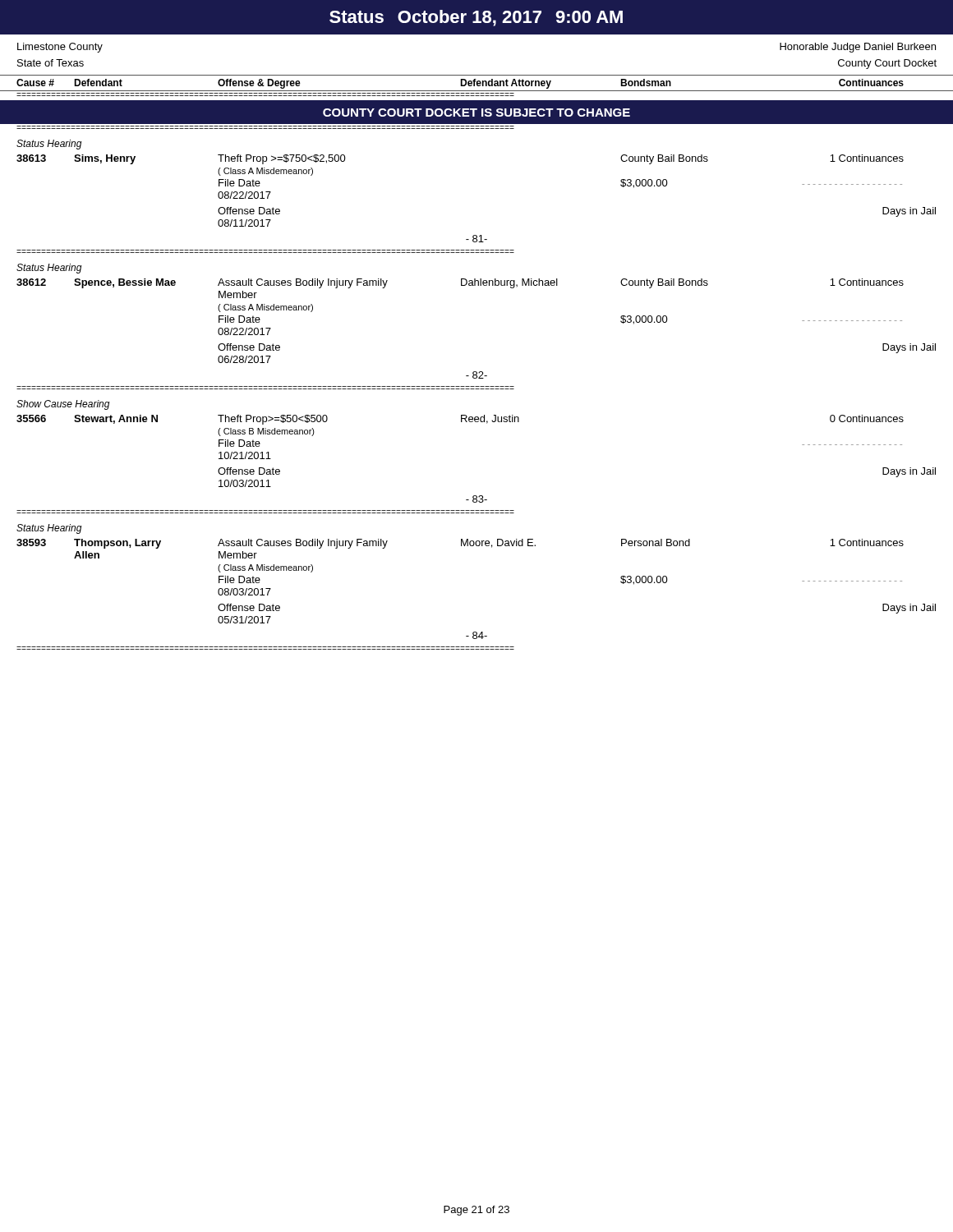953x1232 pixels.
Task: Point to the block starting "Honorable Judge Daniel Burkeen County Court Docket"
Action: point(858,54)
